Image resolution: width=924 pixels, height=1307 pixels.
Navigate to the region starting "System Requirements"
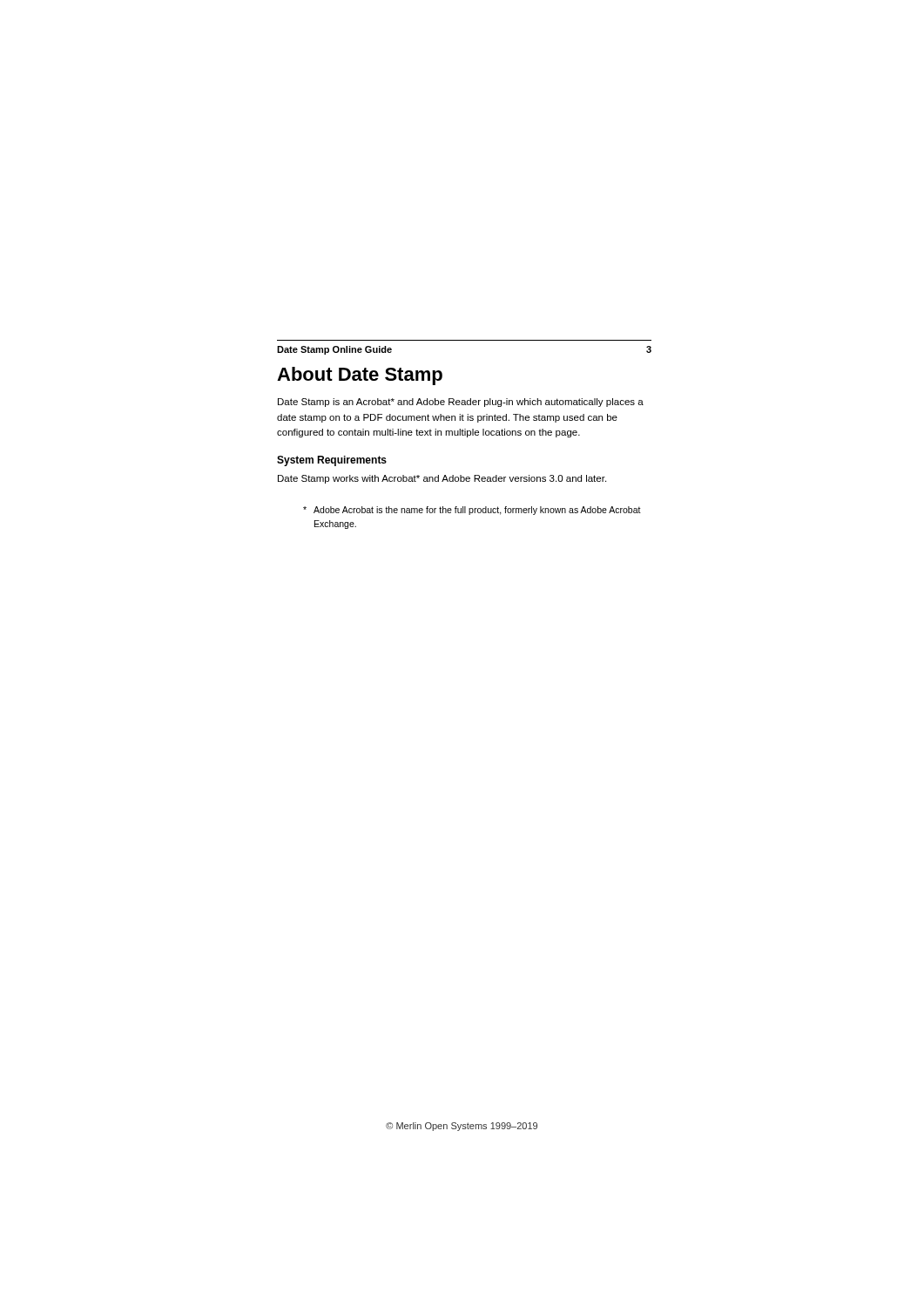(332, 461)
